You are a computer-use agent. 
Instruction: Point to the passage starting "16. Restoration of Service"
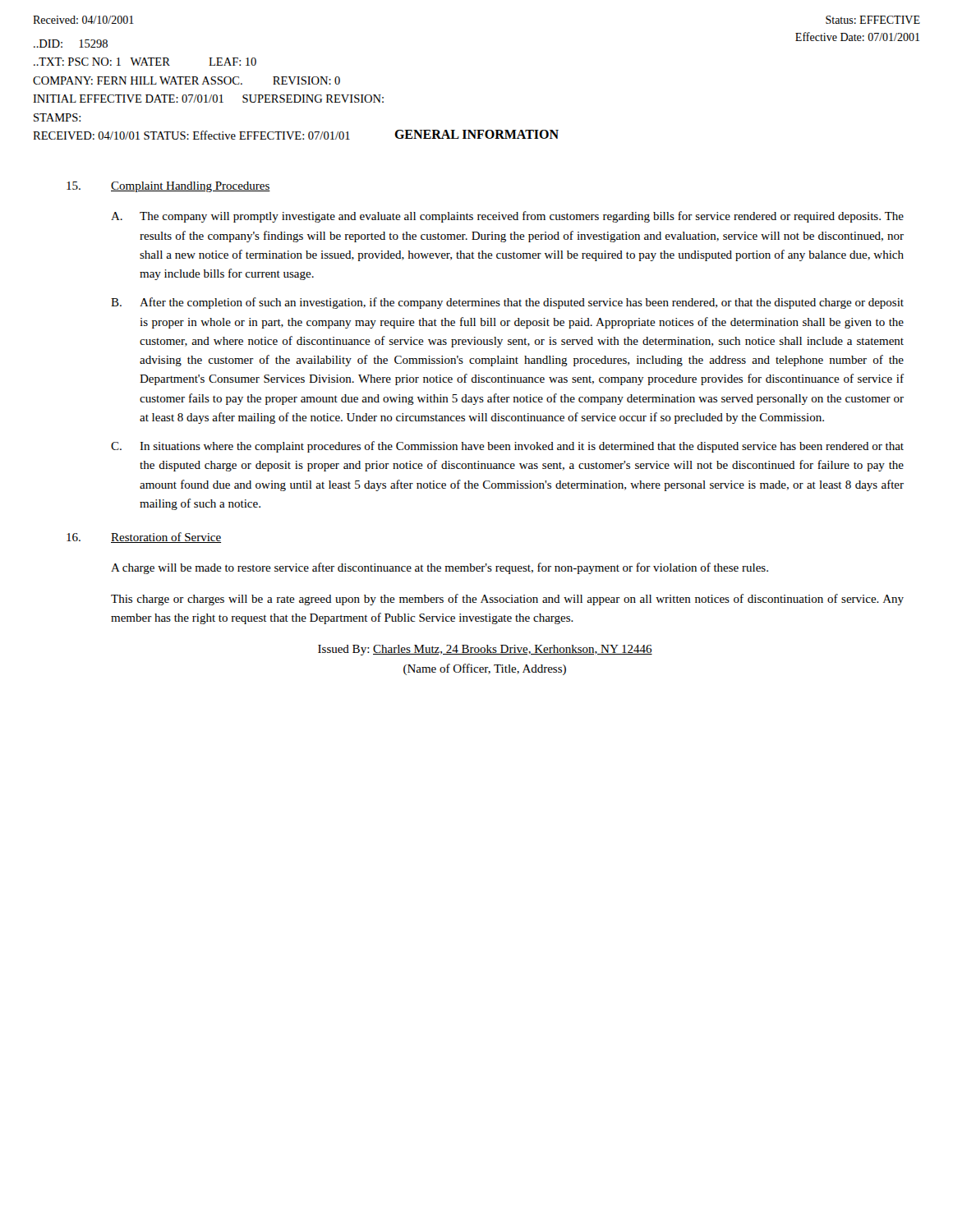(x=143, y=538)
